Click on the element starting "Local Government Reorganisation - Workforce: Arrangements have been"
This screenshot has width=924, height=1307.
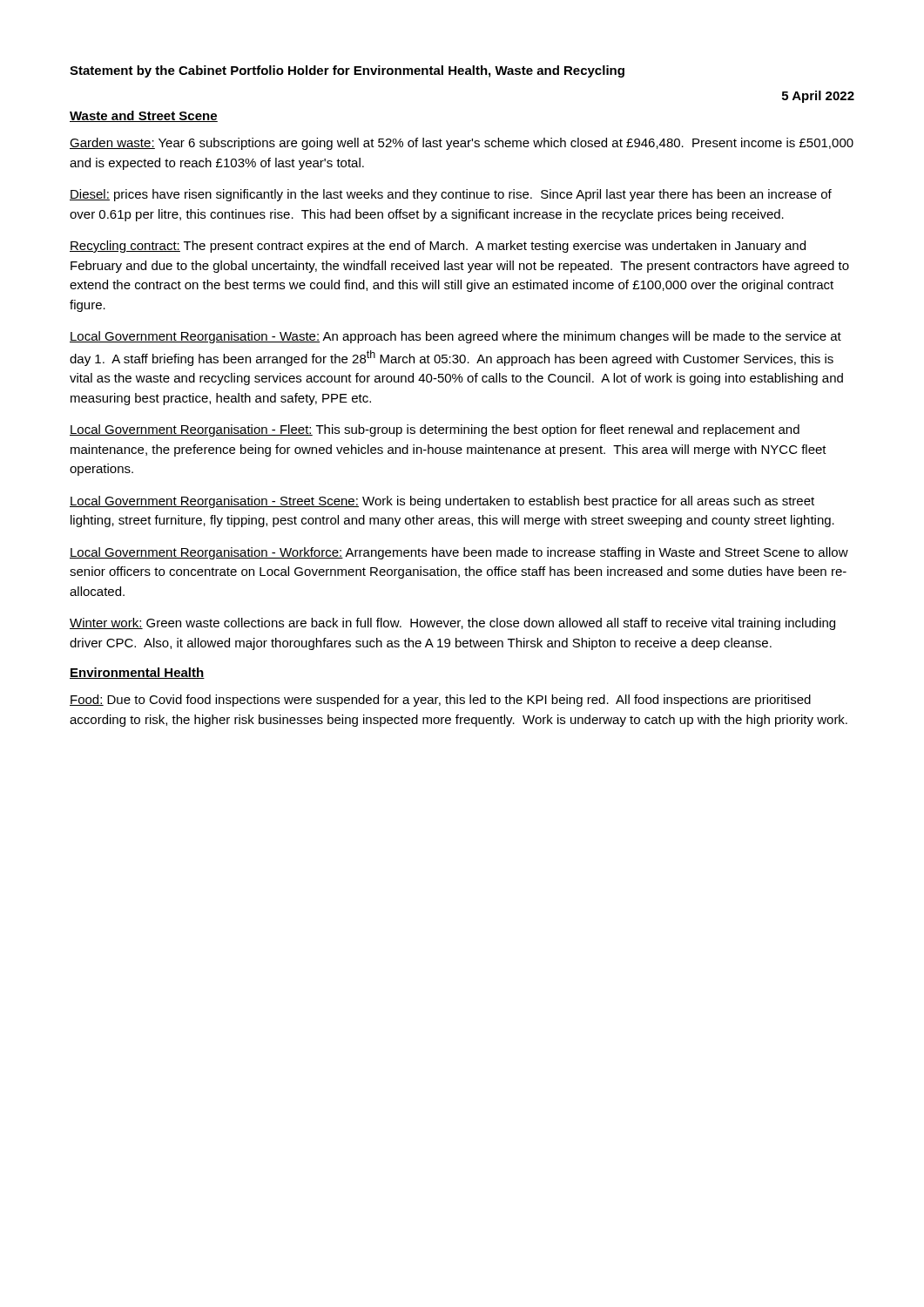pyautogui.click(x=459, y=571)
